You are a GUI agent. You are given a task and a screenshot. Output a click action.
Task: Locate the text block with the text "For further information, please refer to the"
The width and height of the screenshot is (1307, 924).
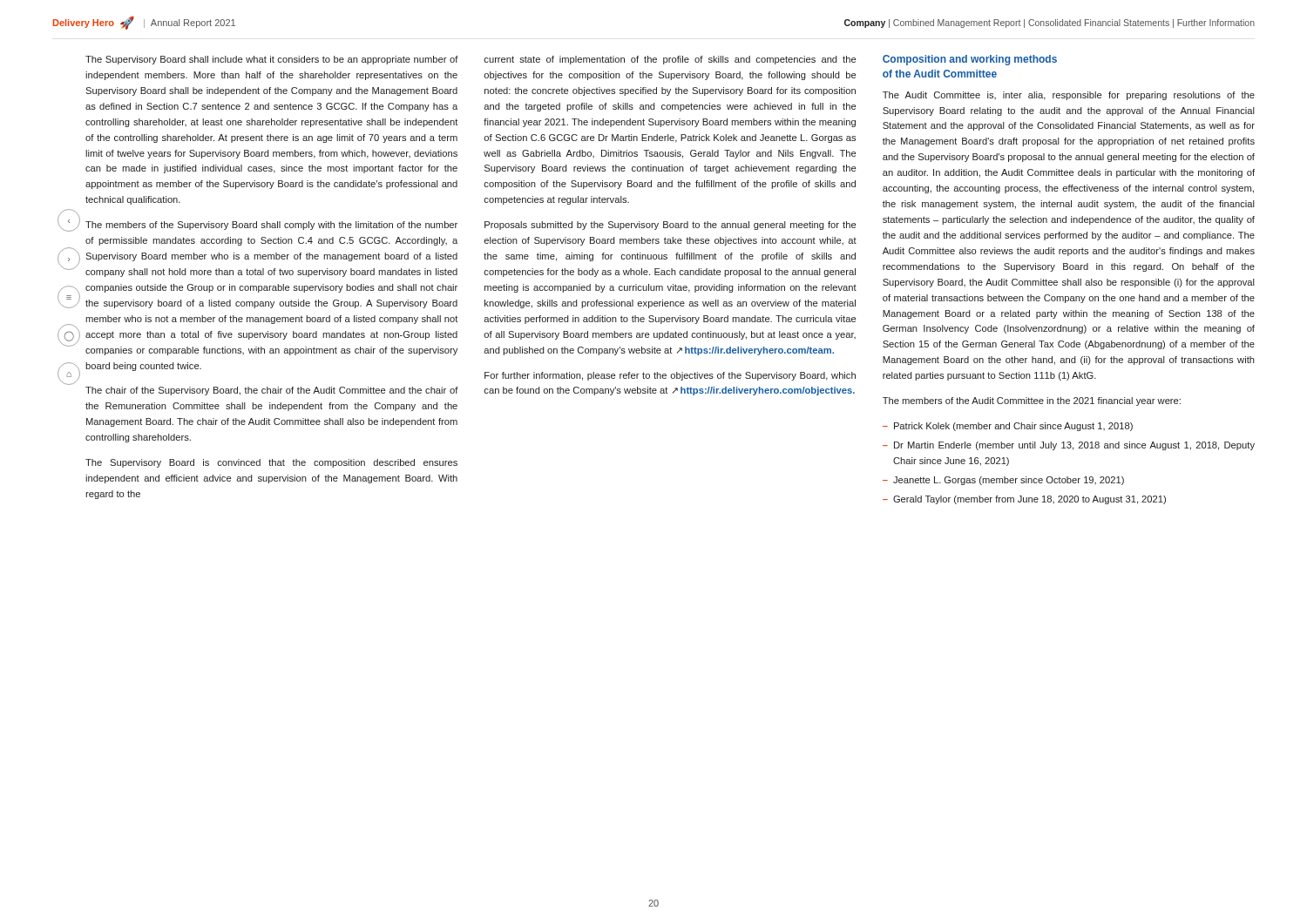[670, 384]
